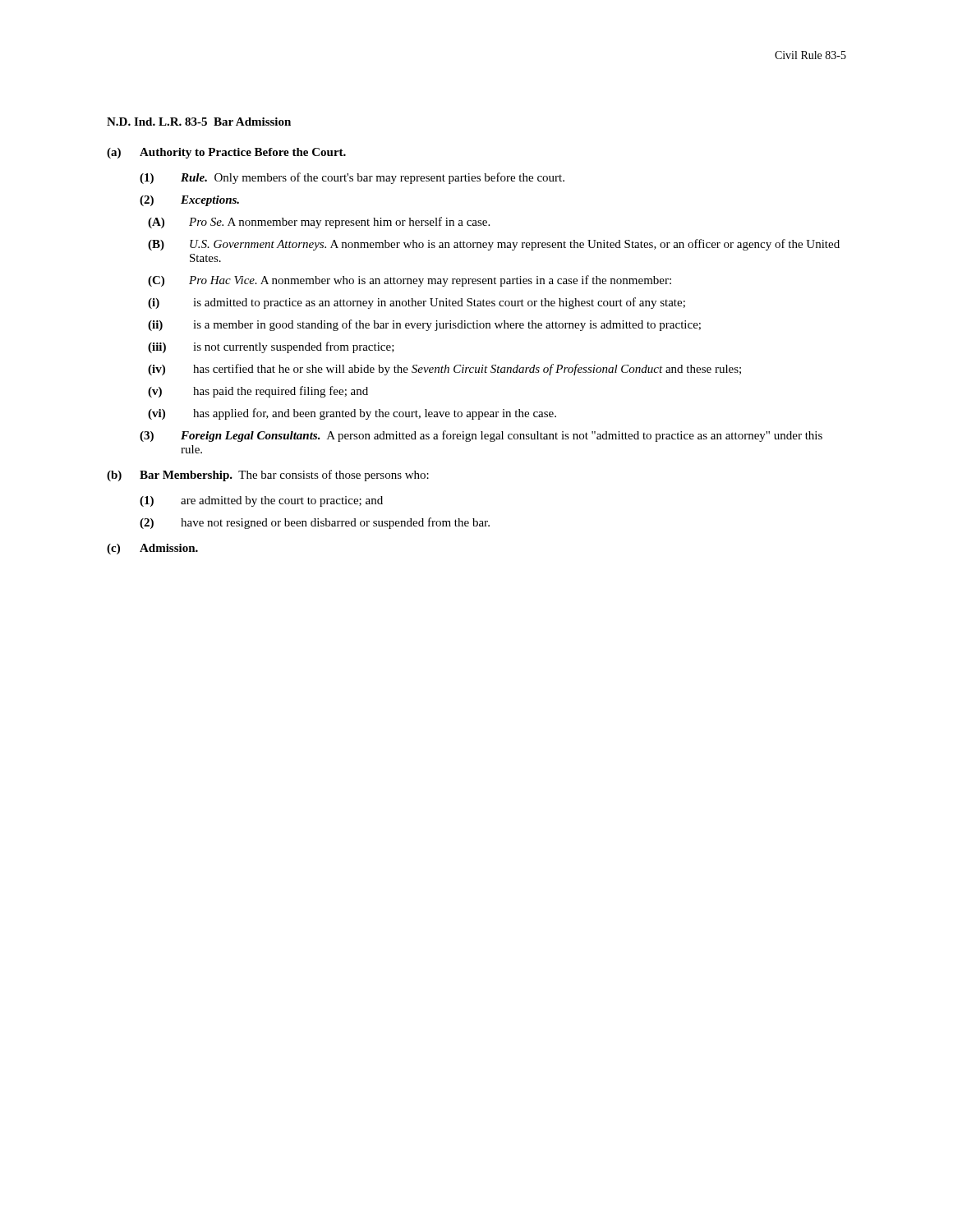Point to "(c) Admission."
The height and width of the screenshot is (1232, 953).
tap(152, 549)
